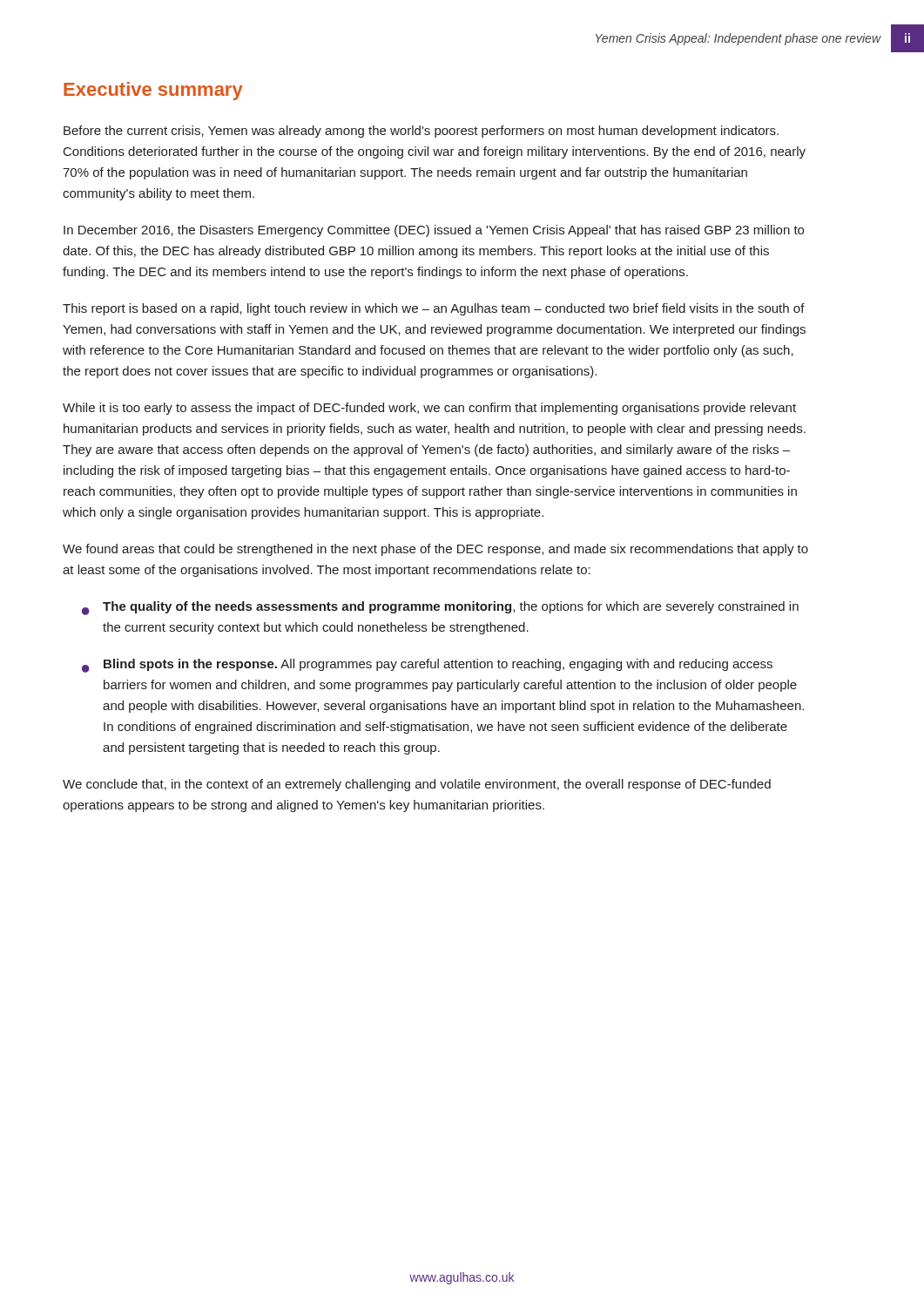924x1307 pixels.
Task: Where is the passage that starts "We conclude that, in the"?
Action: 417,794
